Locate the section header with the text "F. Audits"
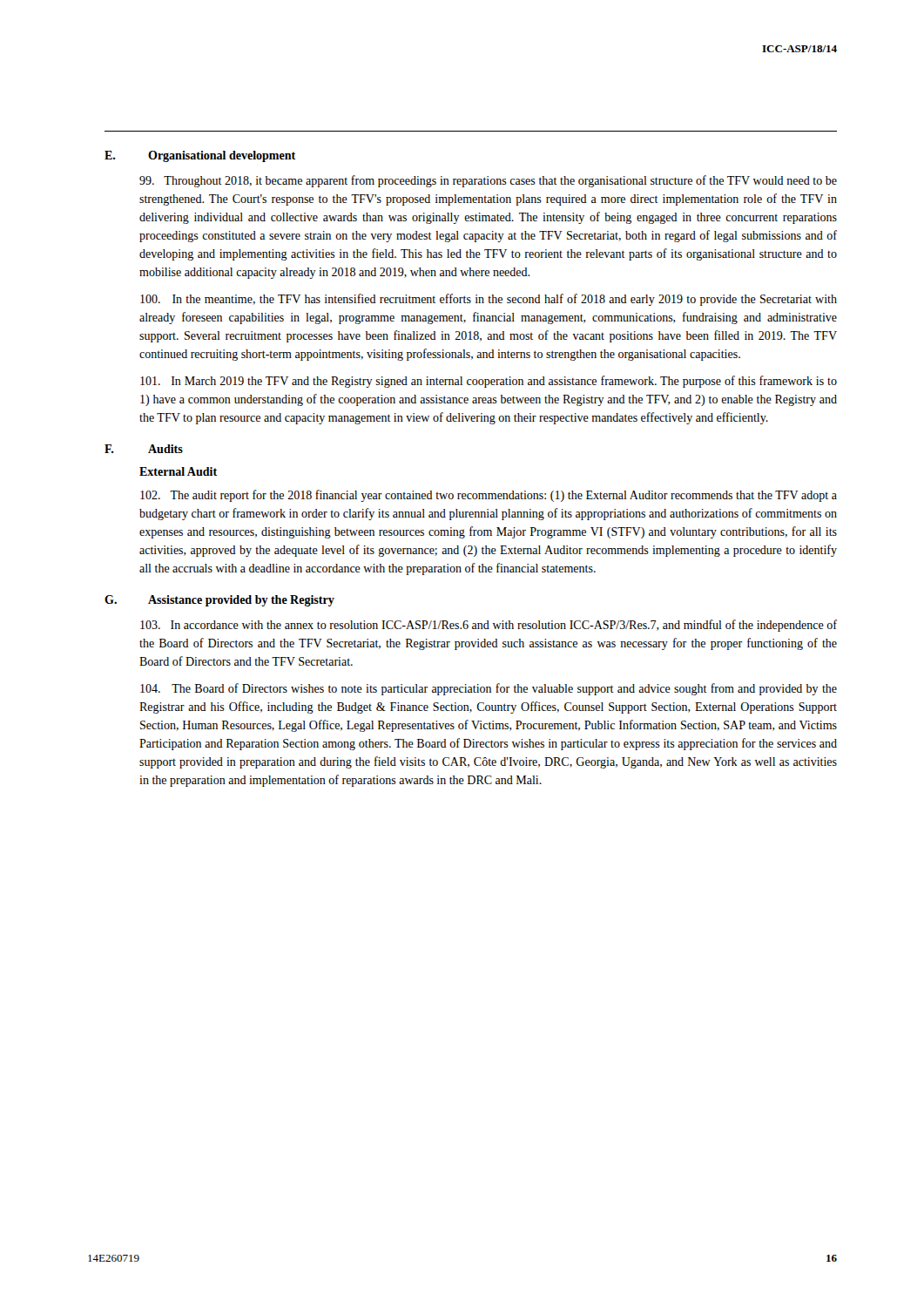Image resolution: width=924 pixels, height=1307 pixels. click(x=144, y=450)
